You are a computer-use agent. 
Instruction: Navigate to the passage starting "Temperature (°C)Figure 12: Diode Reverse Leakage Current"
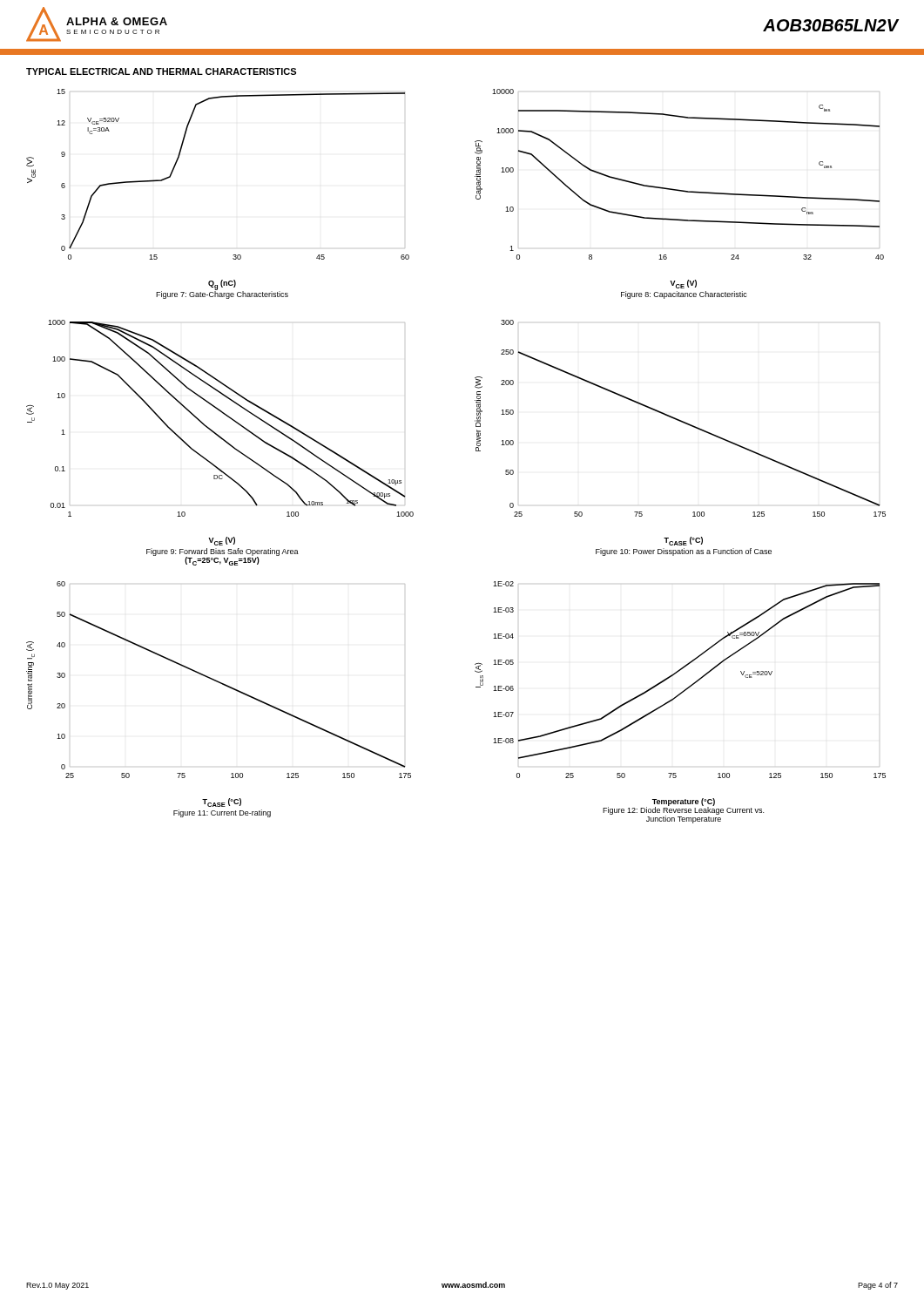(x=684, y=810)
